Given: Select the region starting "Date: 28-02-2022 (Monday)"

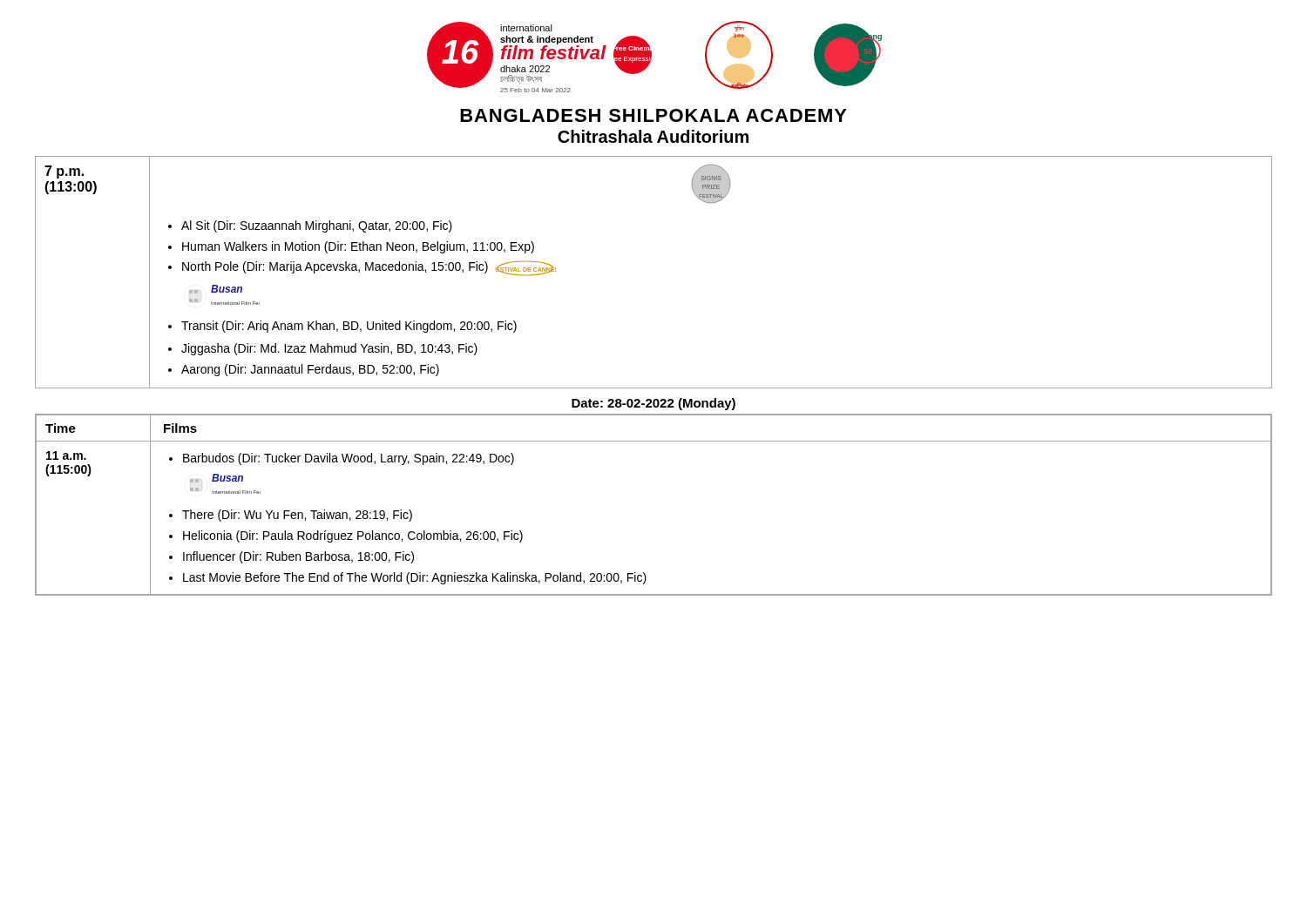Looking at the screenshot, I should coord(654,403).
